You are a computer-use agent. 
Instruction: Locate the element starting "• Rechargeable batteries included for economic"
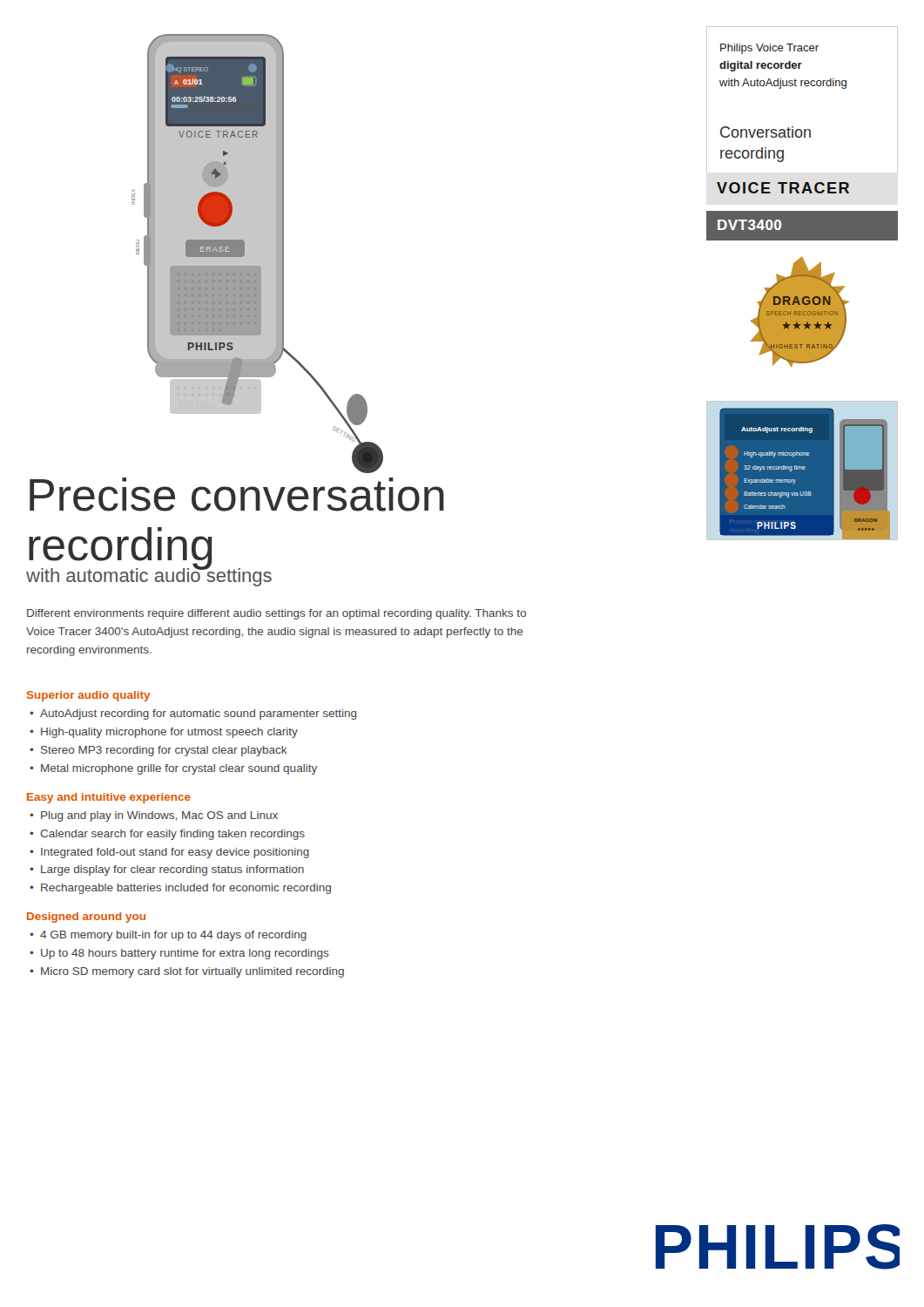[x=181, y=889]
